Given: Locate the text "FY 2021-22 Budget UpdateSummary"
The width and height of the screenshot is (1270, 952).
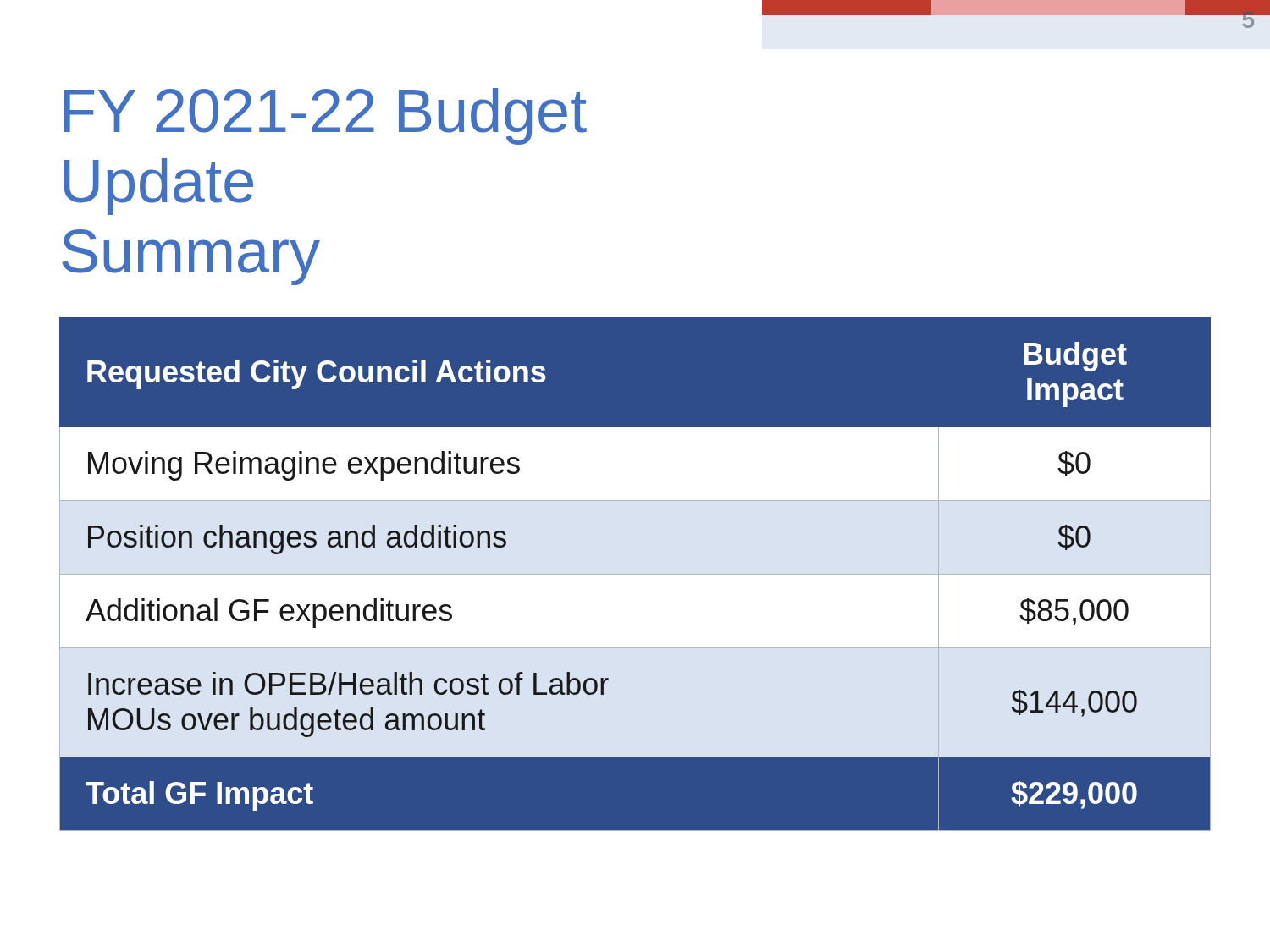Looking at the screenshot, I should 326,116.
